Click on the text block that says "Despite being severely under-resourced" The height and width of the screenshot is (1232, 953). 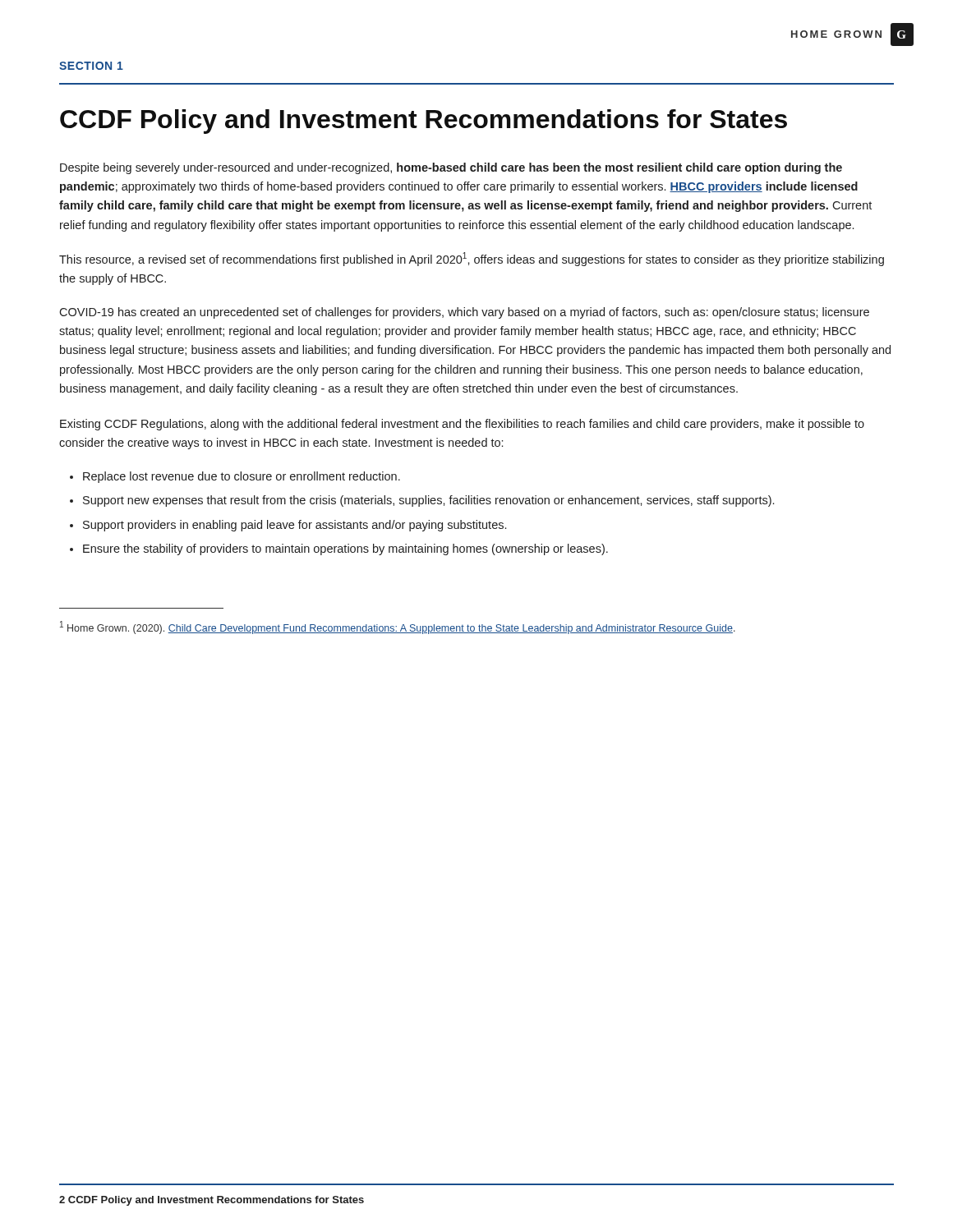pyautogui.click(x=466, y=196)
